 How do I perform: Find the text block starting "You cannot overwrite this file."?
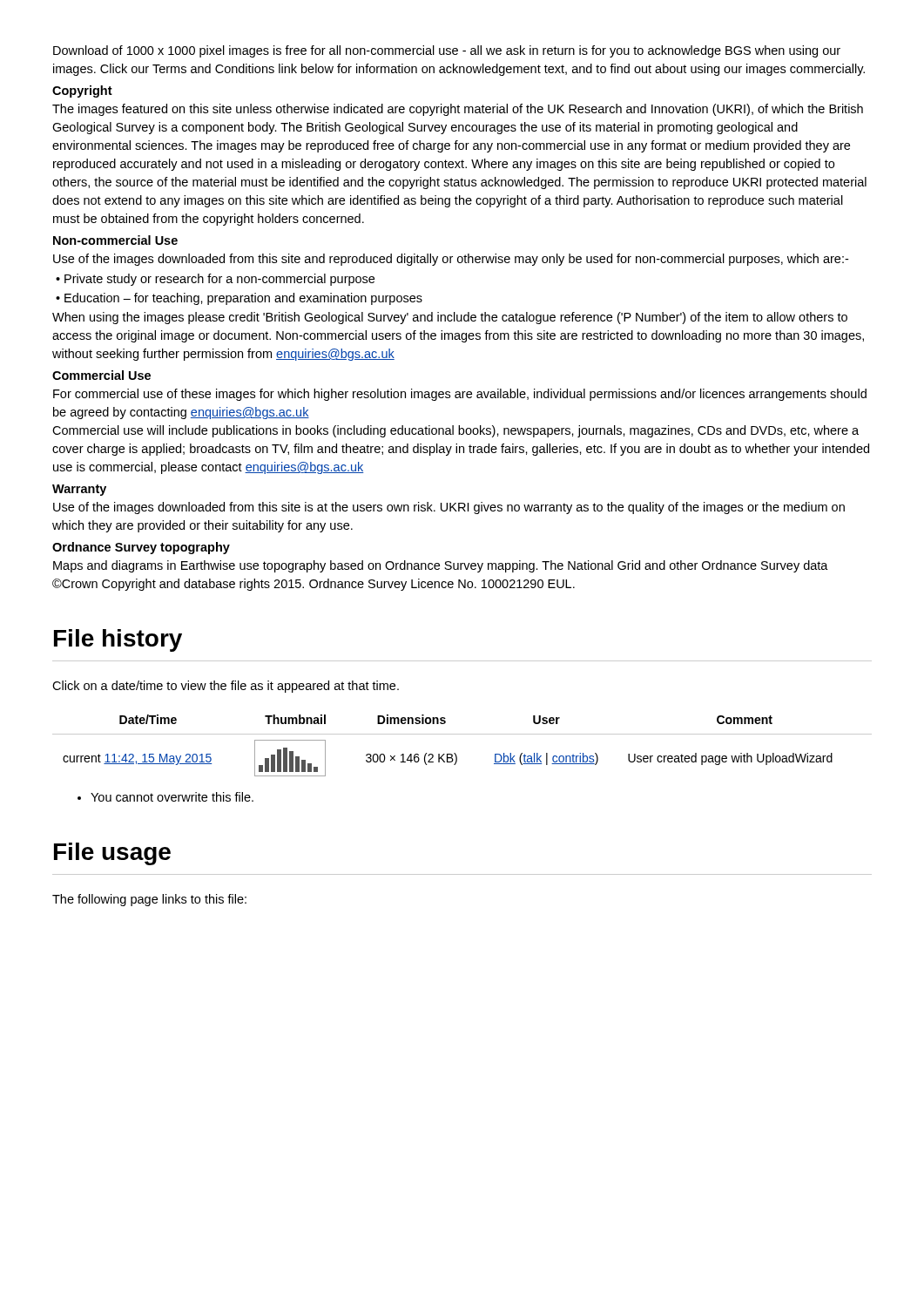(x=165, y=797)
